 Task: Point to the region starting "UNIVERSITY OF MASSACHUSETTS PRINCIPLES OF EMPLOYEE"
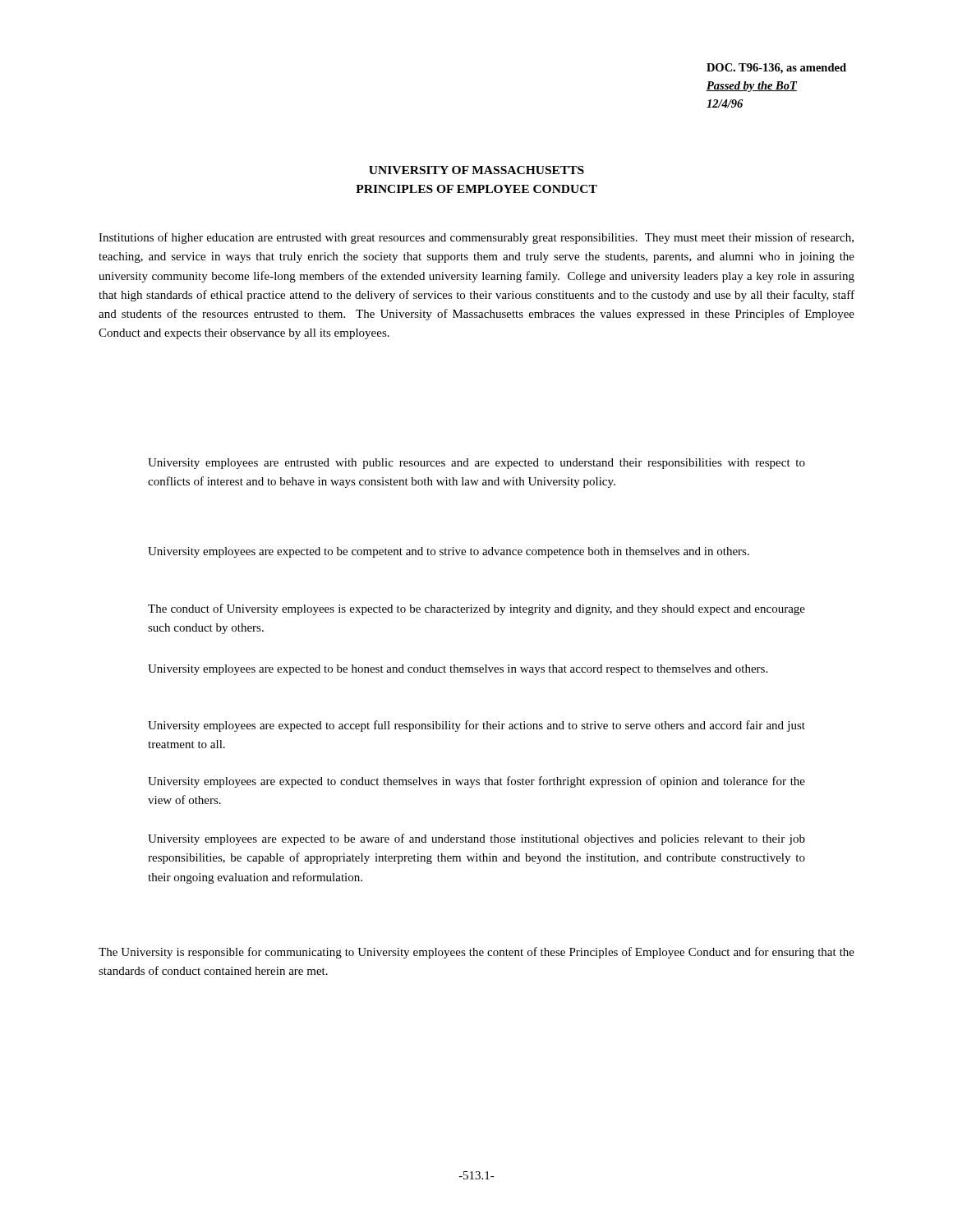tap(476, 179)
